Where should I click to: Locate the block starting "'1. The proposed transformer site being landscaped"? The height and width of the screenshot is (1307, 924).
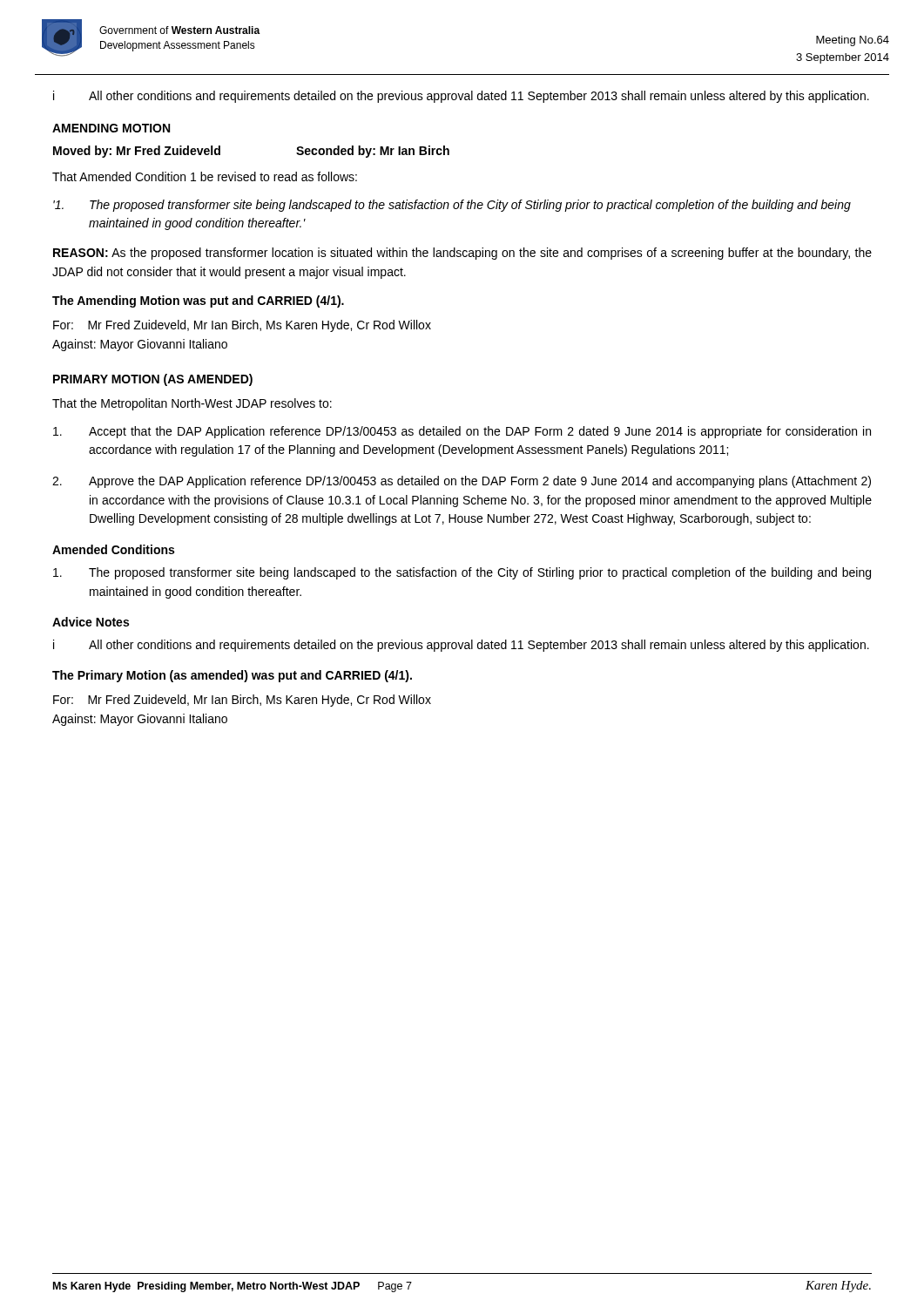(x=462, y=215)
